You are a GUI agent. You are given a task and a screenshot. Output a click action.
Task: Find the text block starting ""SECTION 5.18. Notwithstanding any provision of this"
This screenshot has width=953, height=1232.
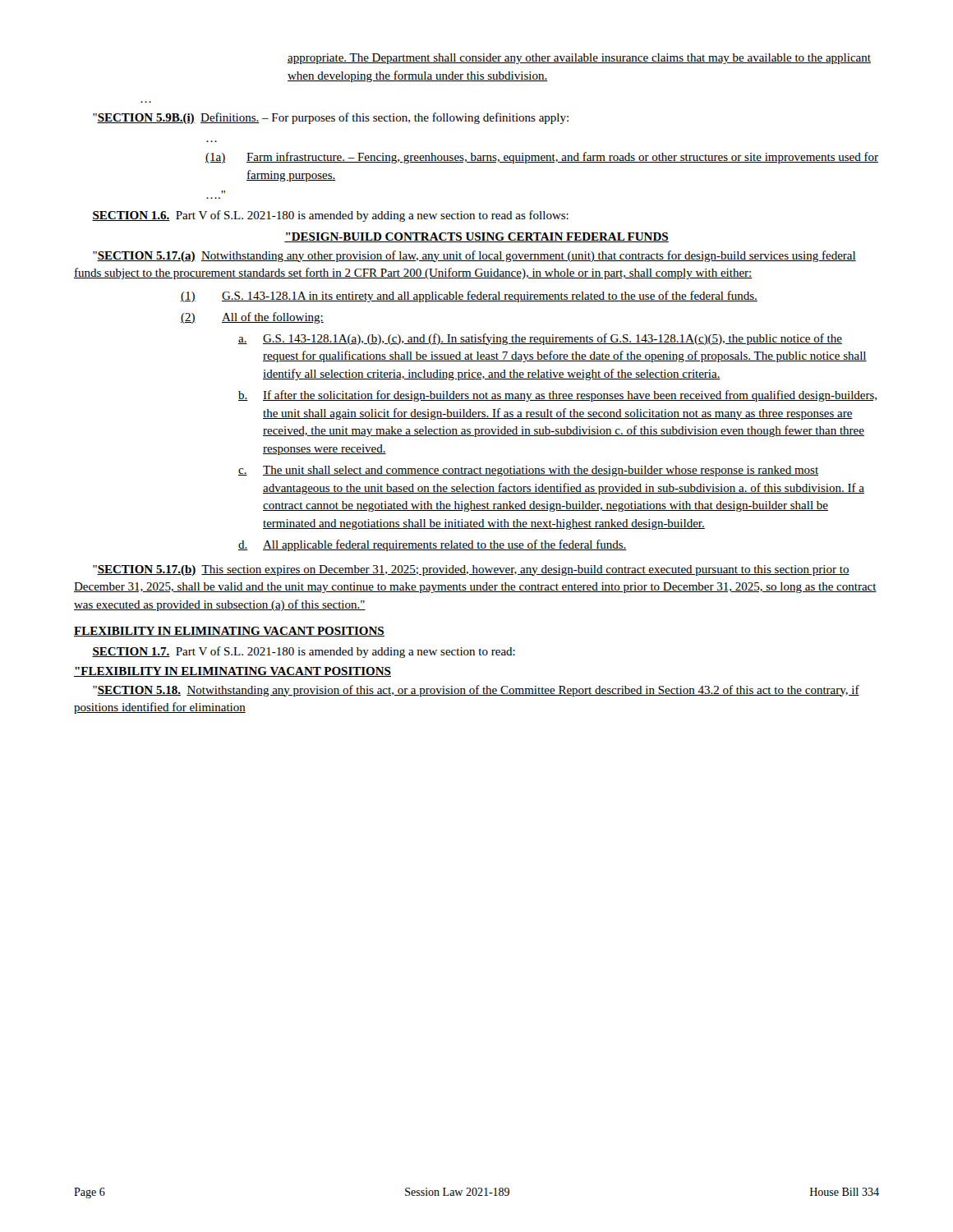[466, 698]
